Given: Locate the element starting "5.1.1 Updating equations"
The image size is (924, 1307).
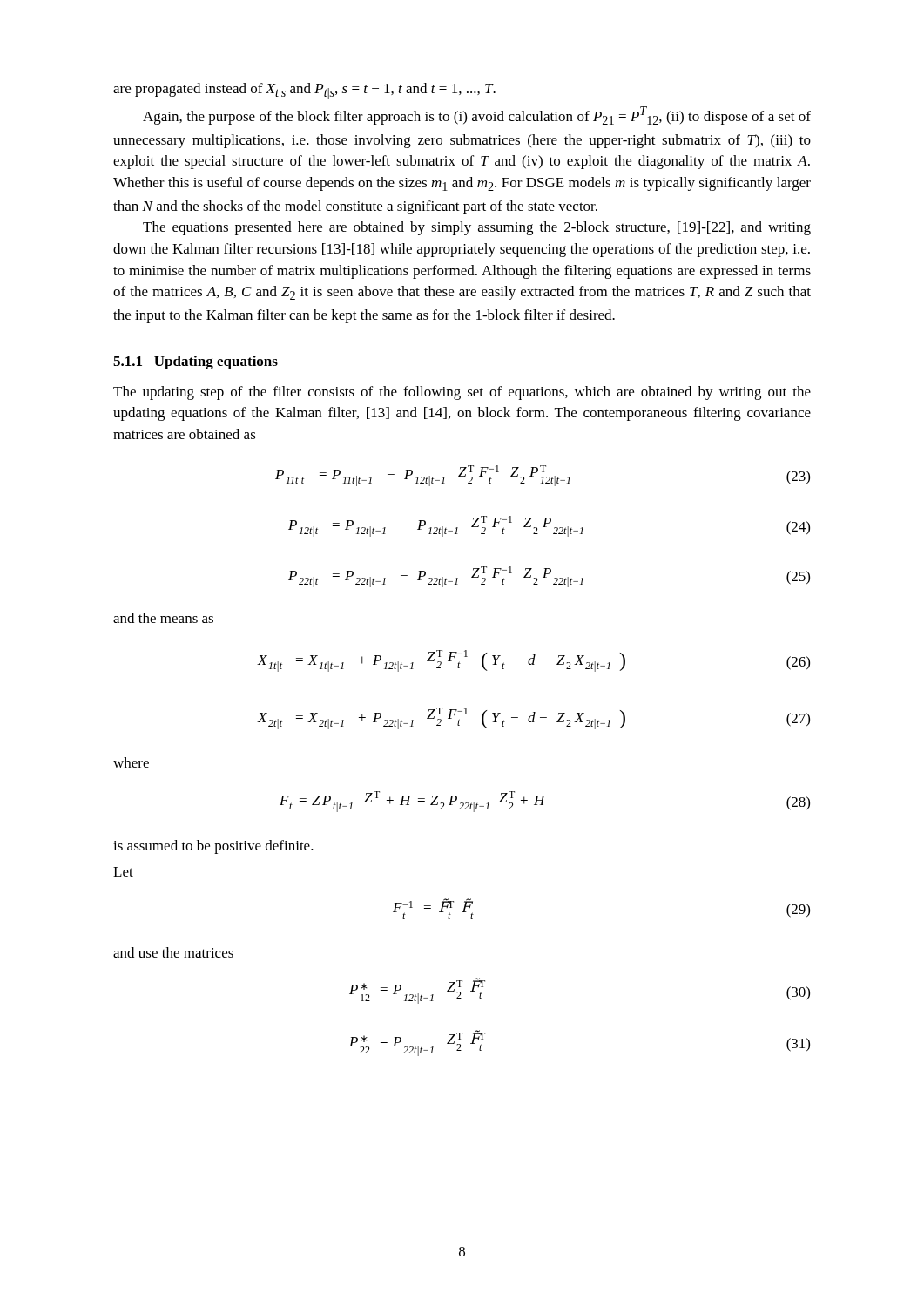Looking at the screenshot, I should (195, 361).
